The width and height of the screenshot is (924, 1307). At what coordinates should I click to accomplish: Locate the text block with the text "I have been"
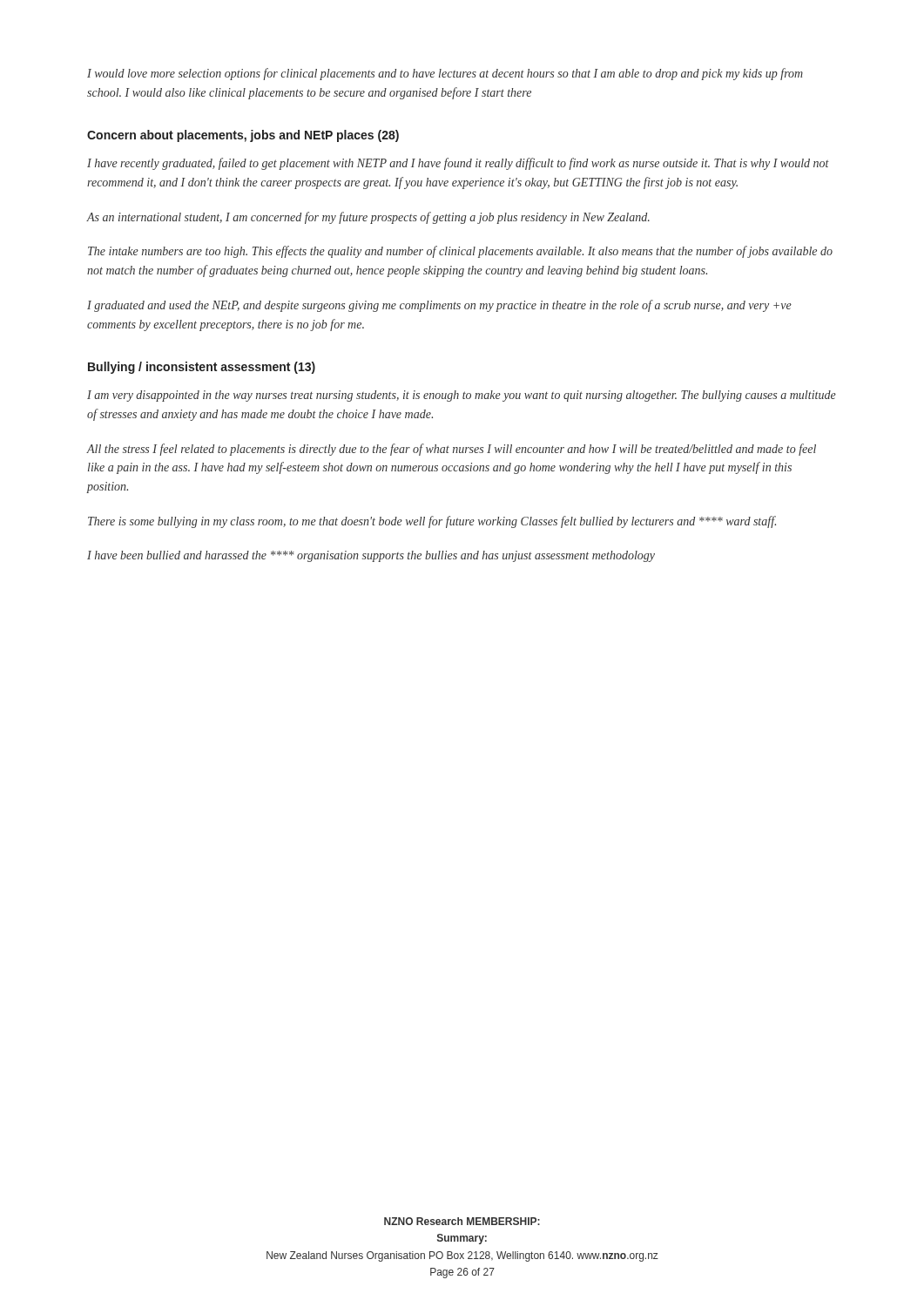(462, 556)
